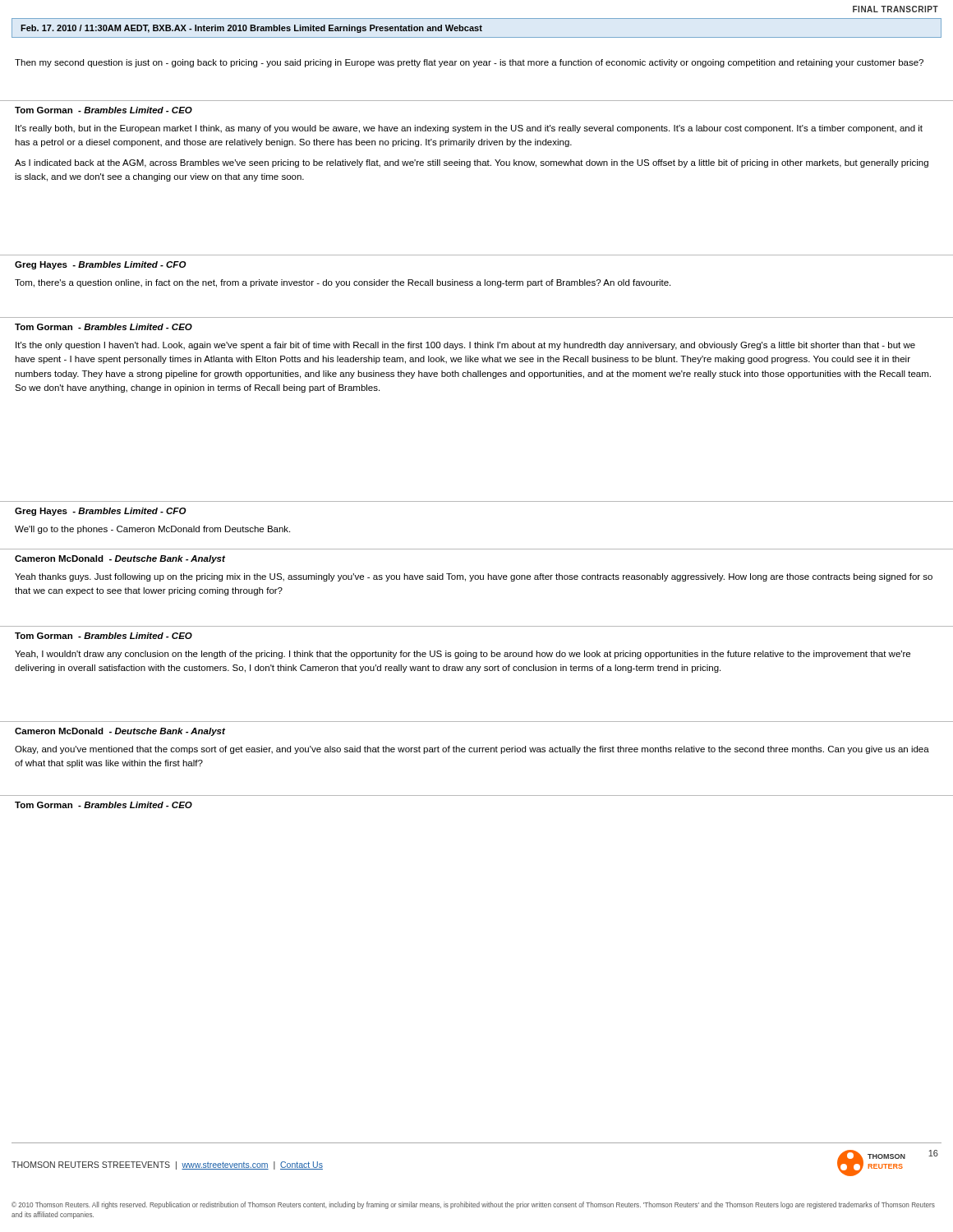This screenshot has width=953, height=1232.
Task: Click on the text starting "Tom, there's a question online, in"
Action: pos(343,282)
